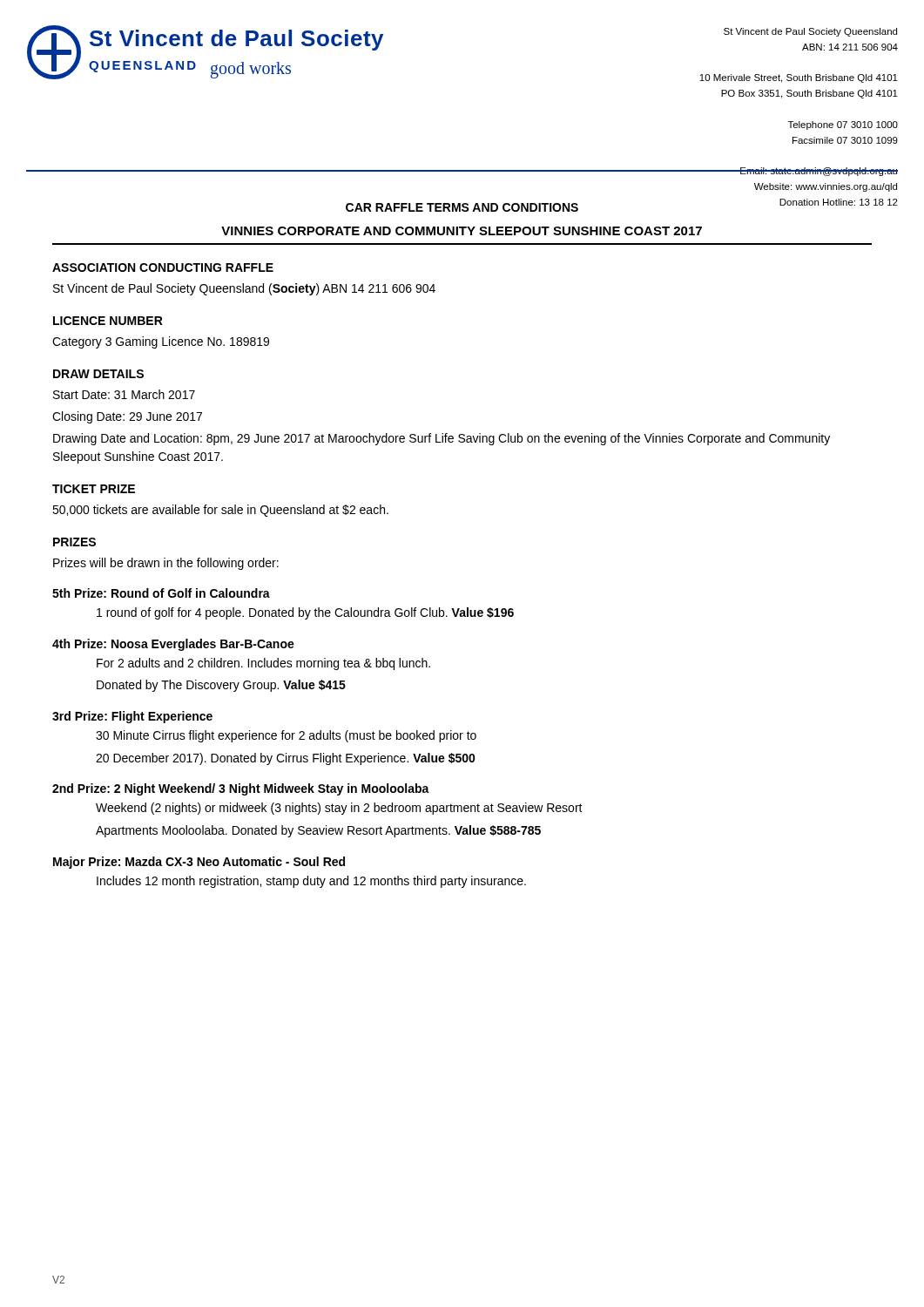Image resolution: width=924 pixels, height=1307 pixels.
Task: Point to the text block starting "1 round of golf for 4 people."
Action: click(305, 613)
